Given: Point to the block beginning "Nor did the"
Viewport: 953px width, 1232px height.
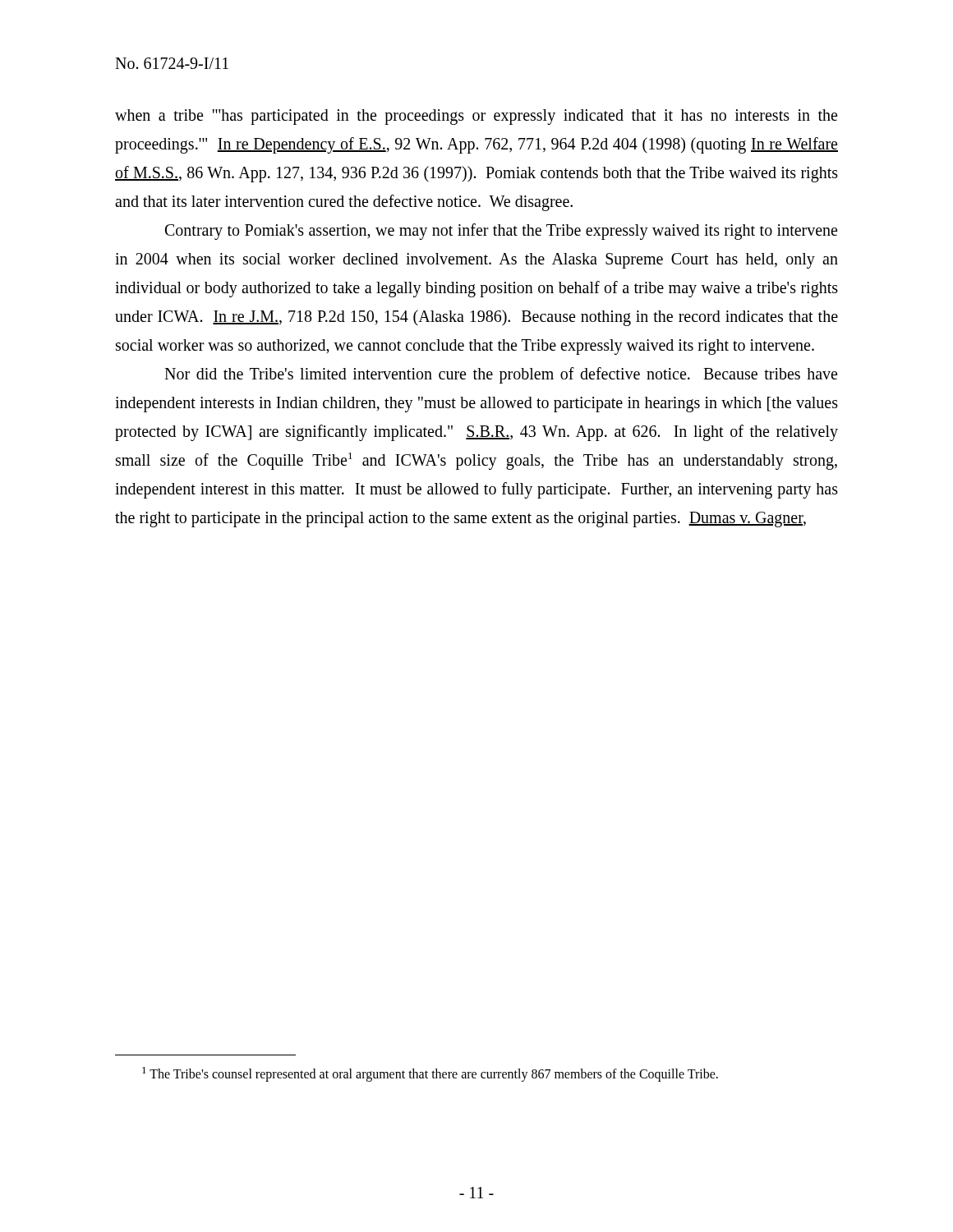Looking at the screenshot, I should click(x=476, y=446).
